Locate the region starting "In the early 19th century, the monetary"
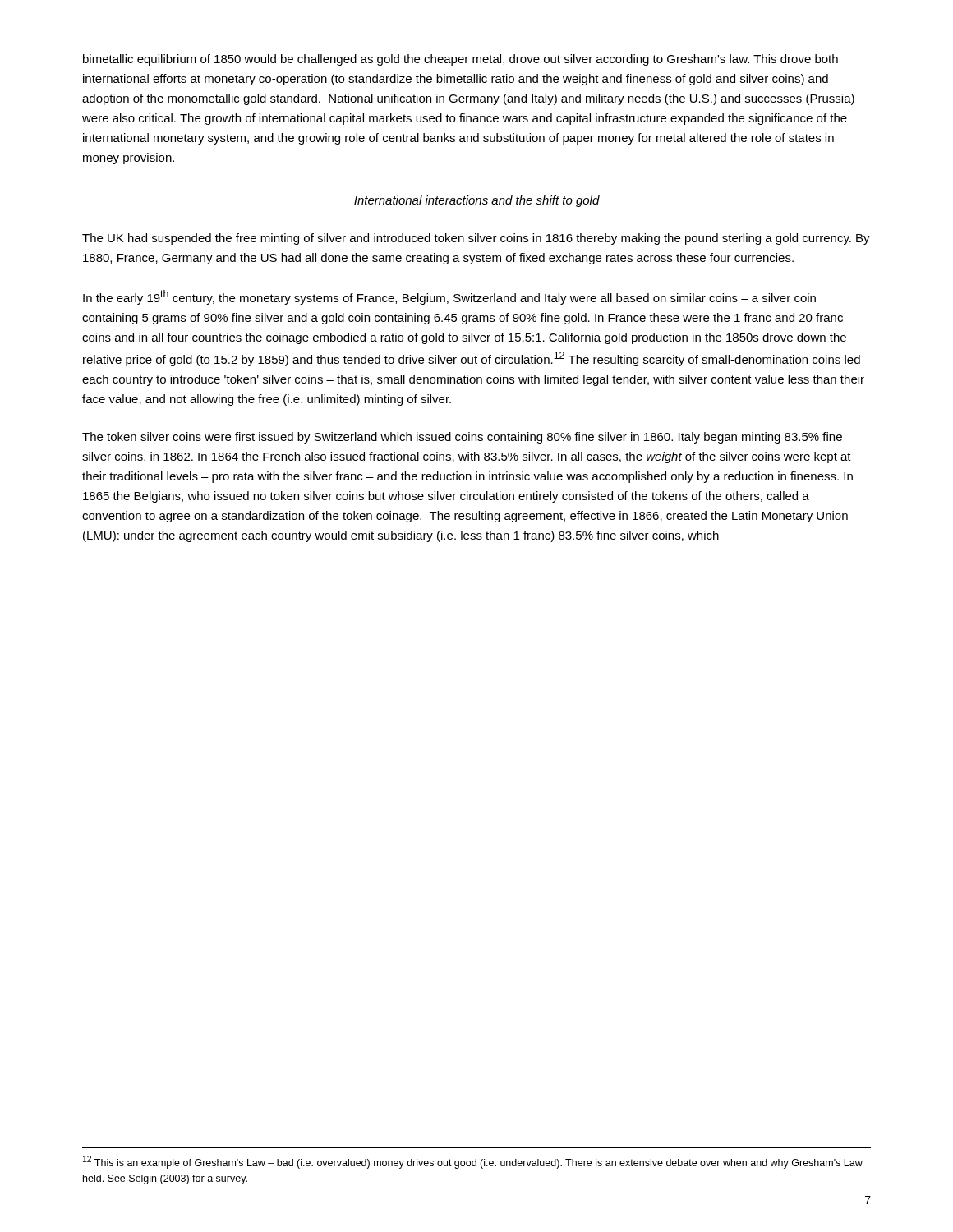953x1232 pixels. (x=473, y=347)
